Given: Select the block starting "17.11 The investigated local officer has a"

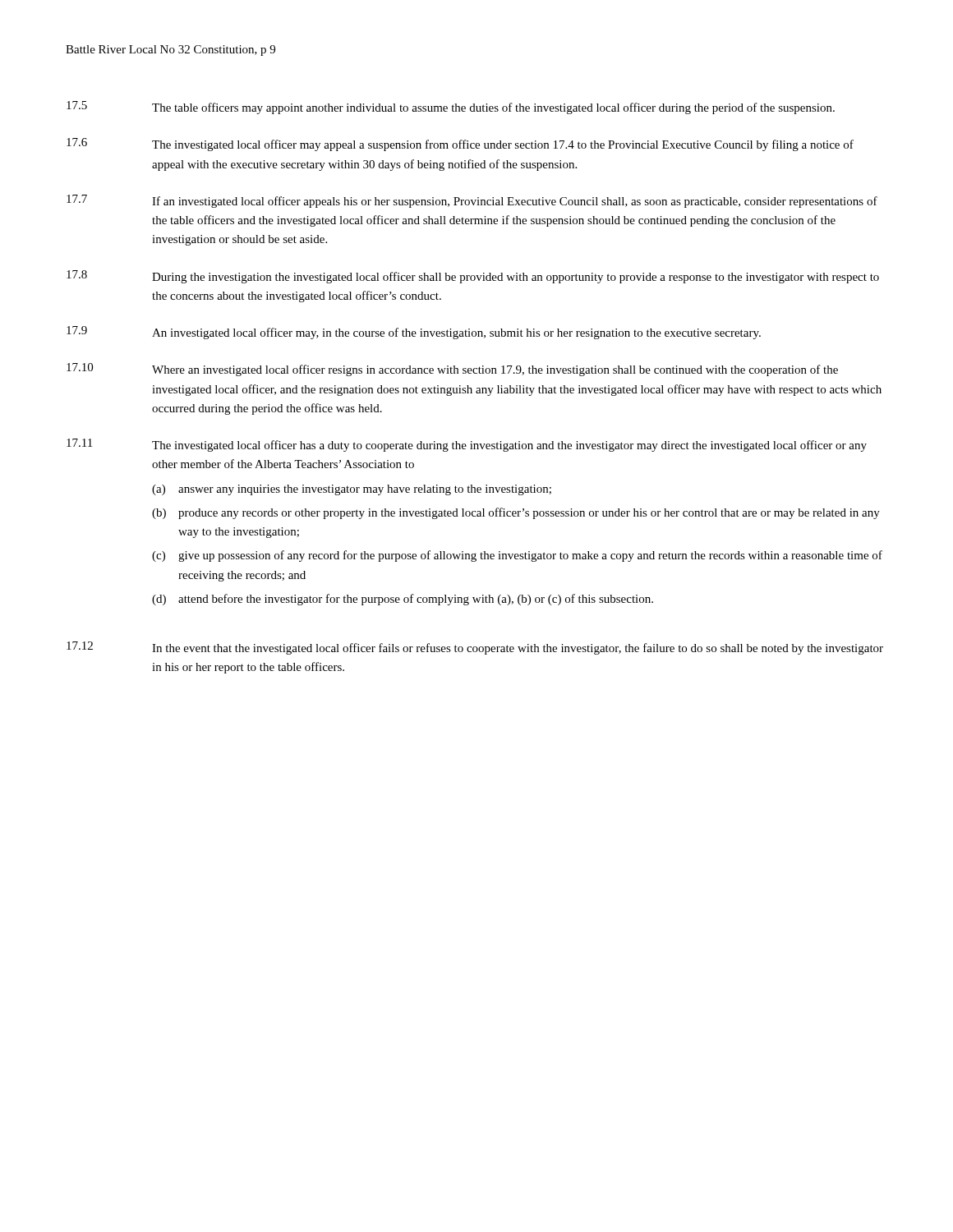Looking at the screenshot, I should (x=467, y=445).
